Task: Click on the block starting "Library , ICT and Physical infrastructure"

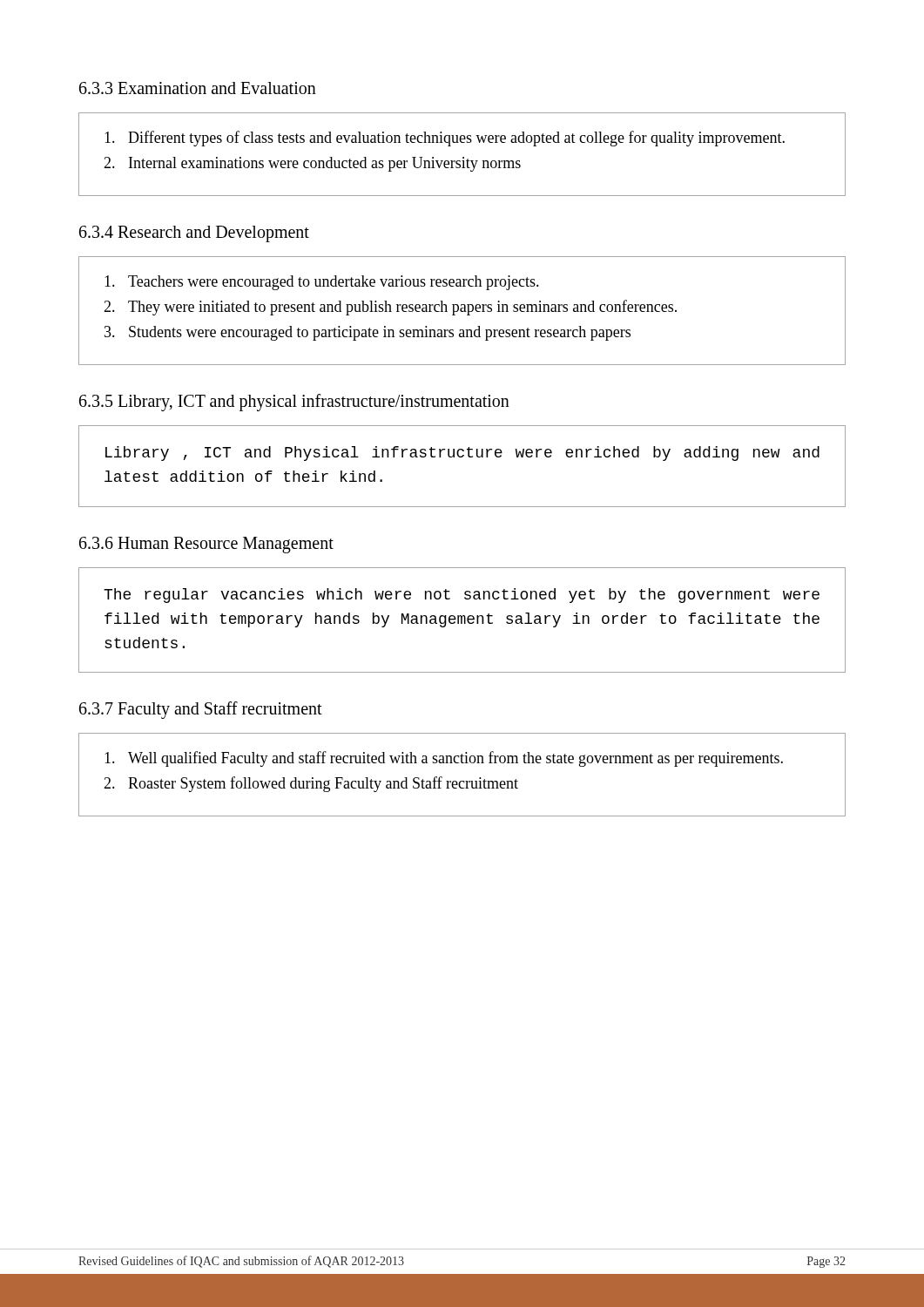Action: [x=462, y=465]
